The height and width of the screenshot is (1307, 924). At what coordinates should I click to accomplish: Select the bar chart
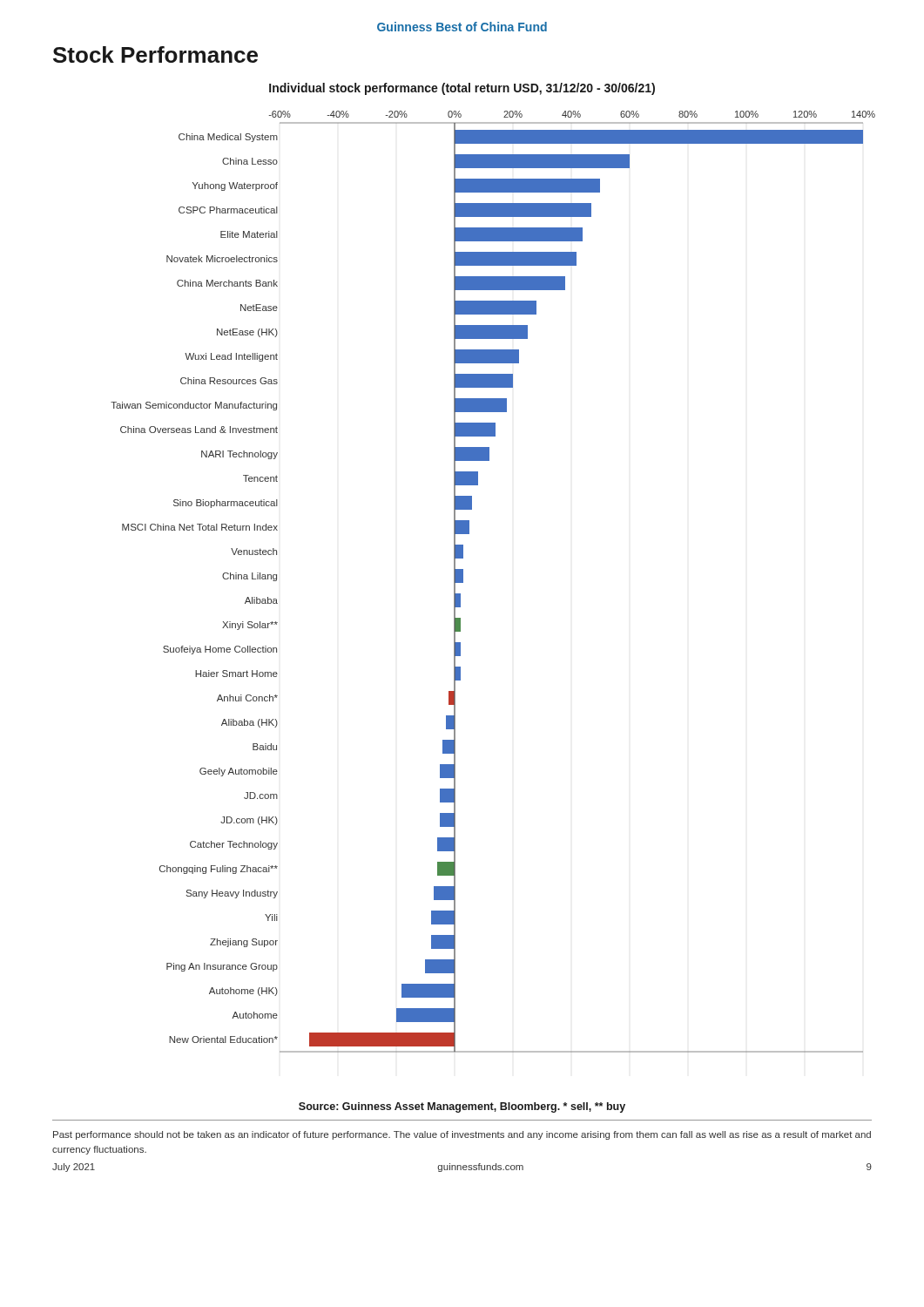click(x=462, y=587)
